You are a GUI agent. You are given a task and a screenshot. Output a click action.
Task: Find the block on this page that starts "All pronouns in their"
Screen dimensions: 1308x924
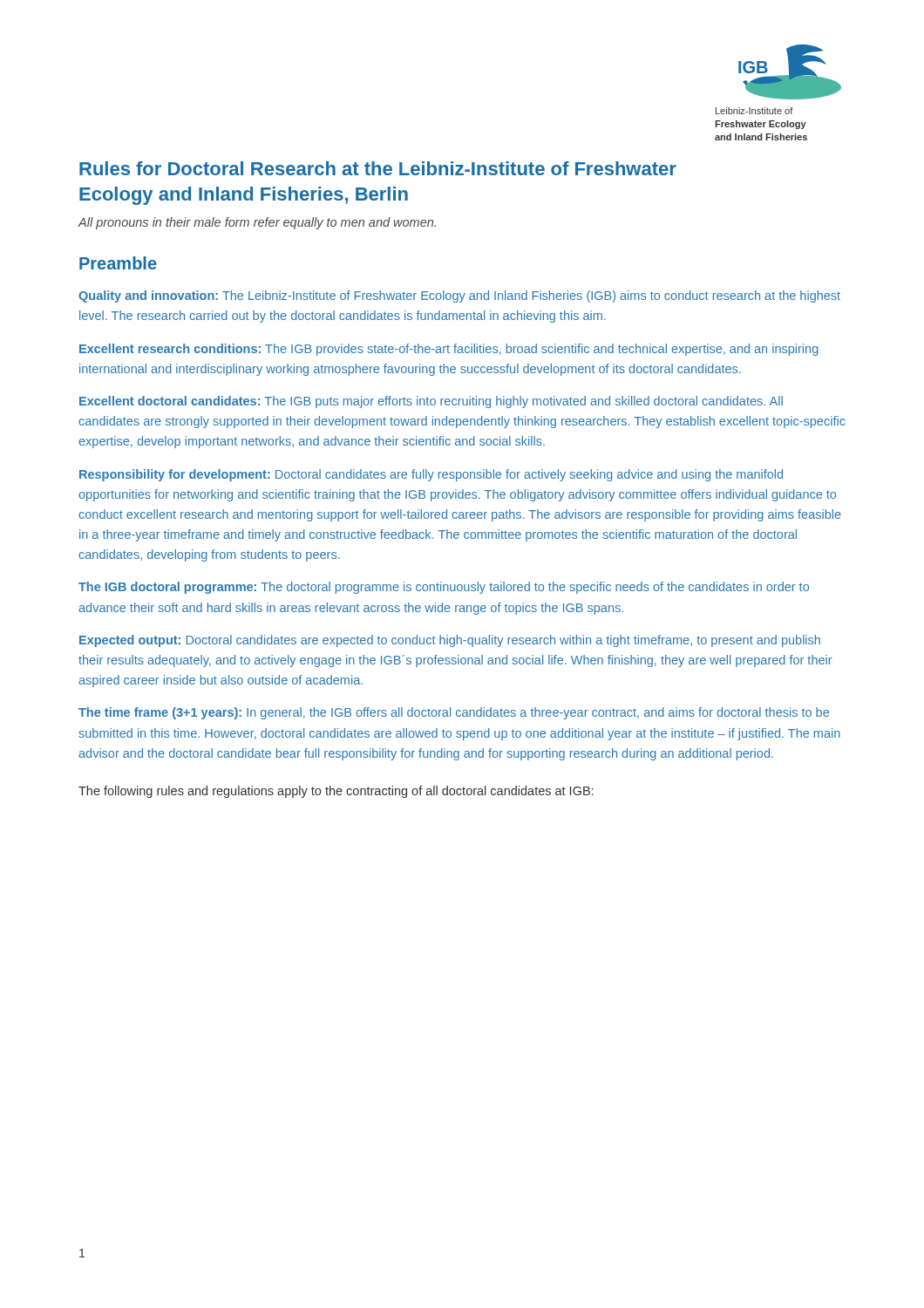tap(258, 223)
